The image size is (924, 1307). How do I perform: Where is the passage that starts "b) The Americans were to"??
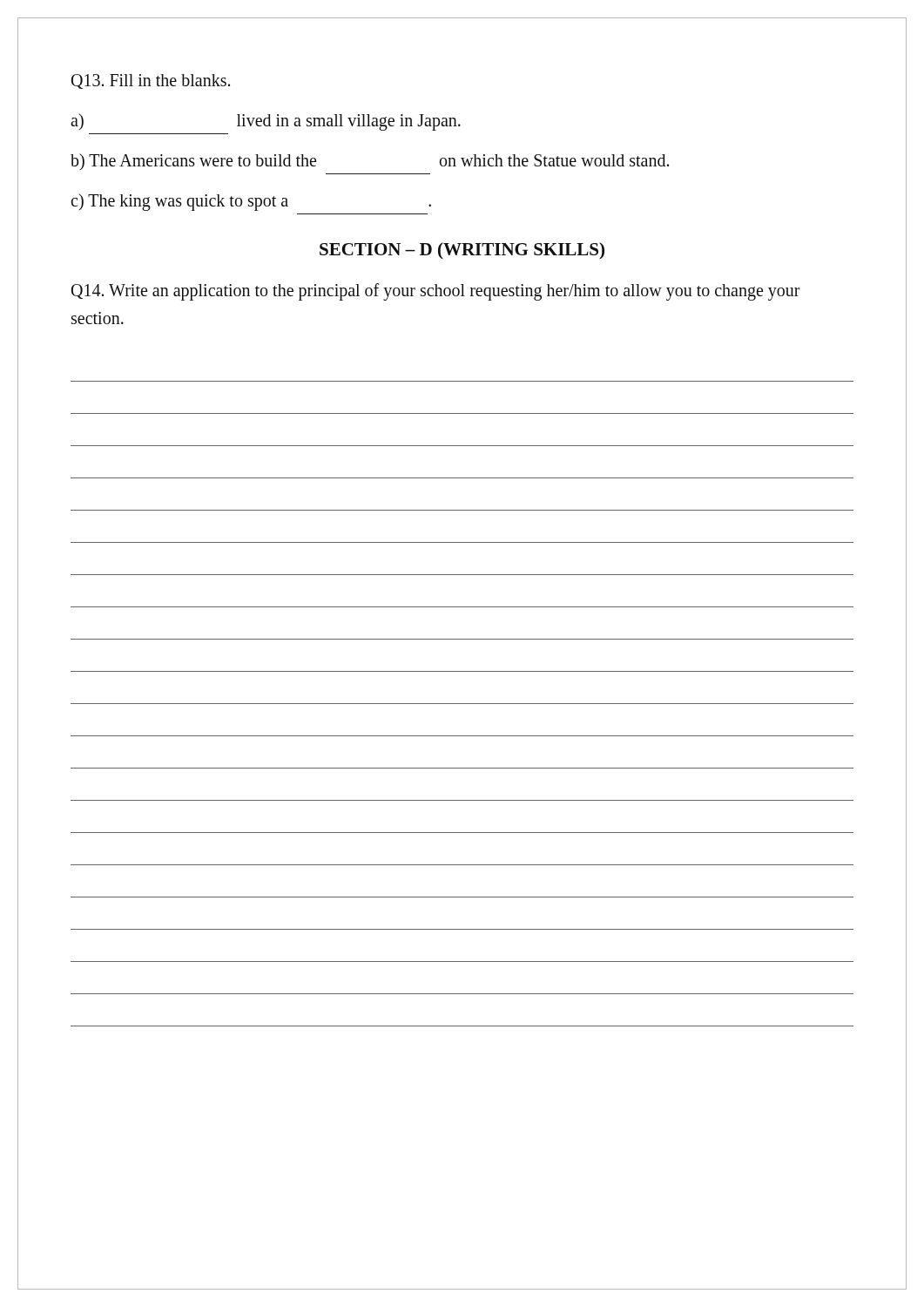(x=370, y=162)
